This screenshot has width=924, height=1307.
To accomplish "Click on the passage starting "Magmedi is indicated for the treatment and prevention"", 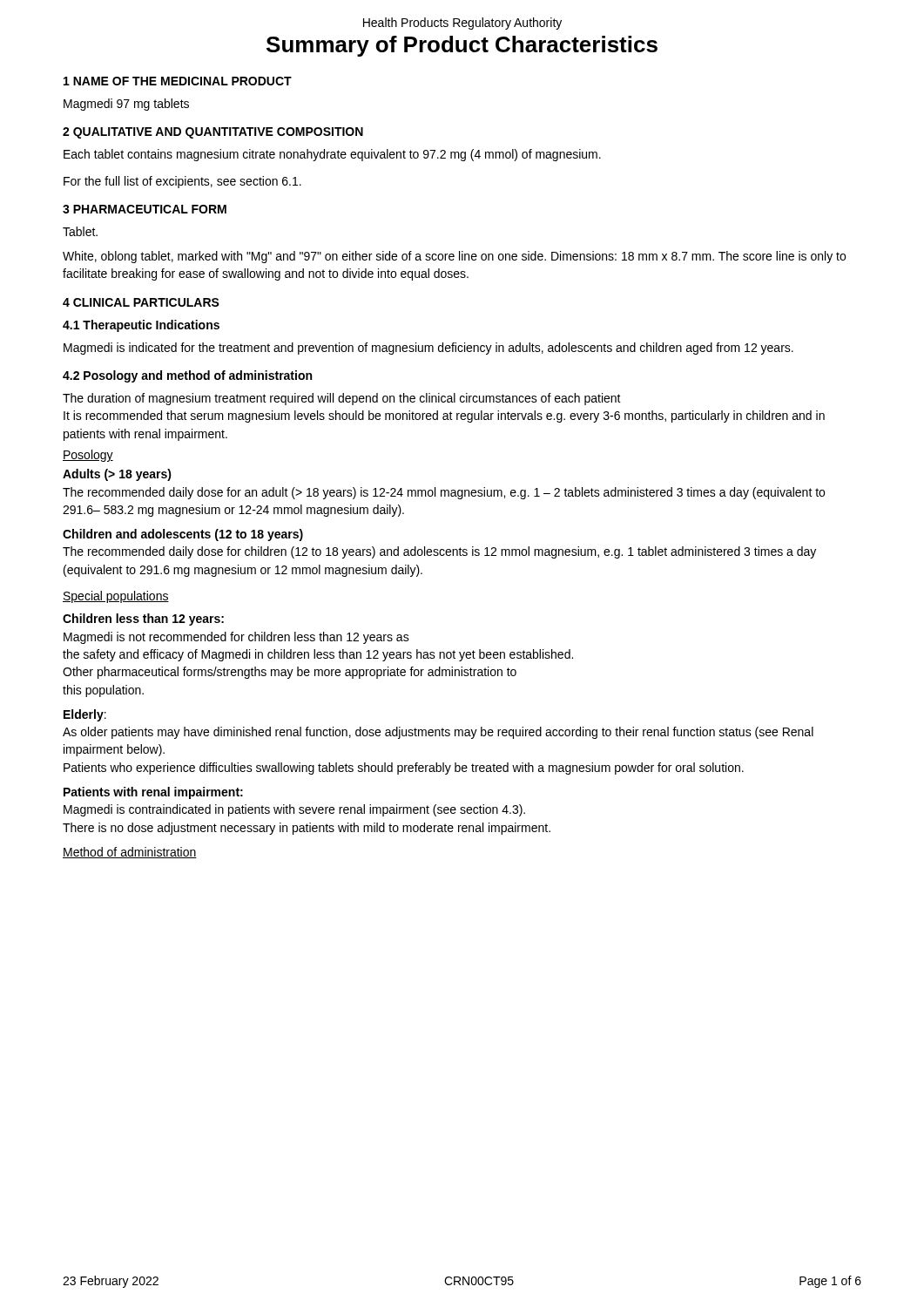I will point(428,347).
